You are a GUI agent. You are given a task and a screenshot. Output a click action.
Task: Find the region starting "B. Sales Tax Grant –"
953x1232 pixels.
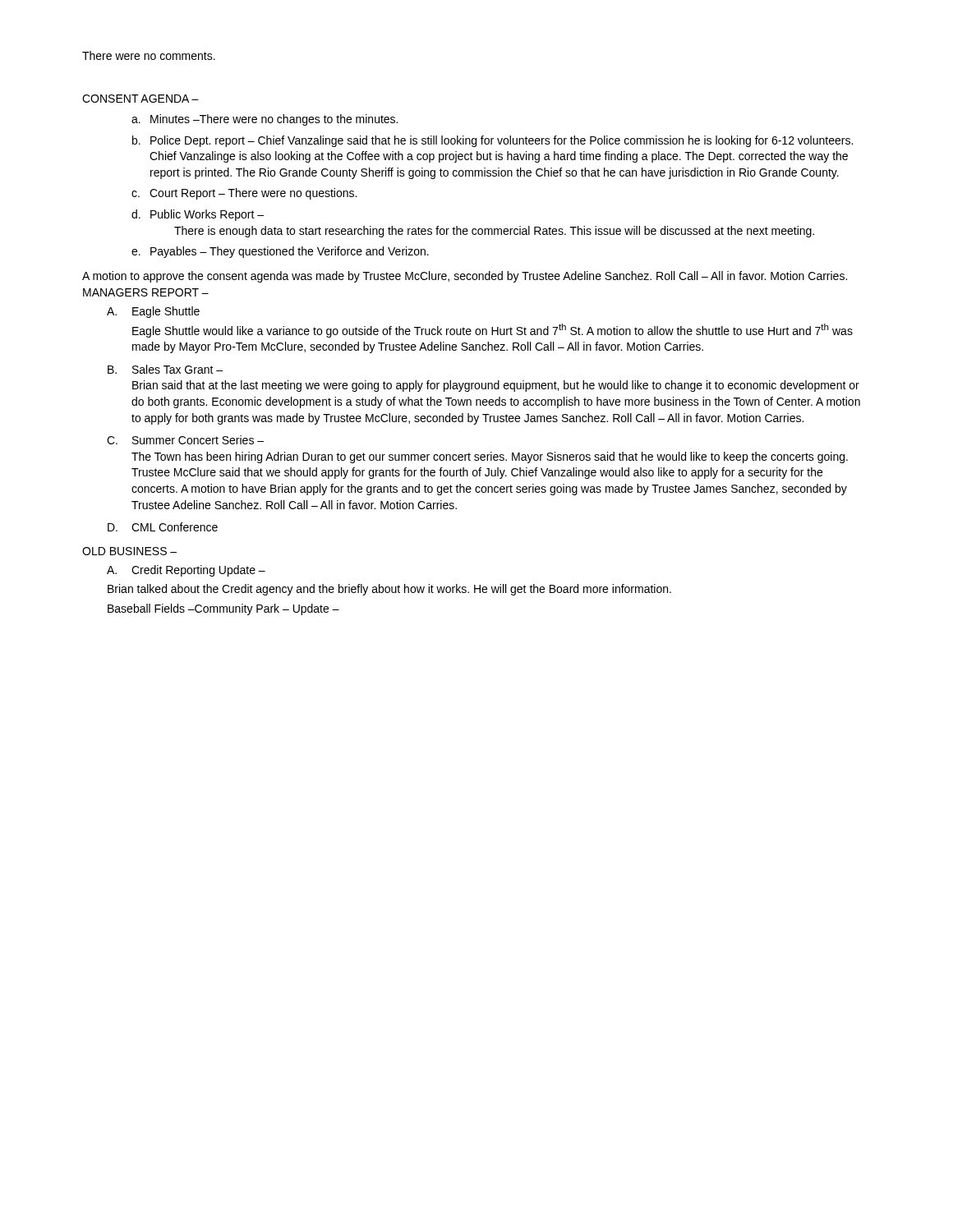pos(165,370)
